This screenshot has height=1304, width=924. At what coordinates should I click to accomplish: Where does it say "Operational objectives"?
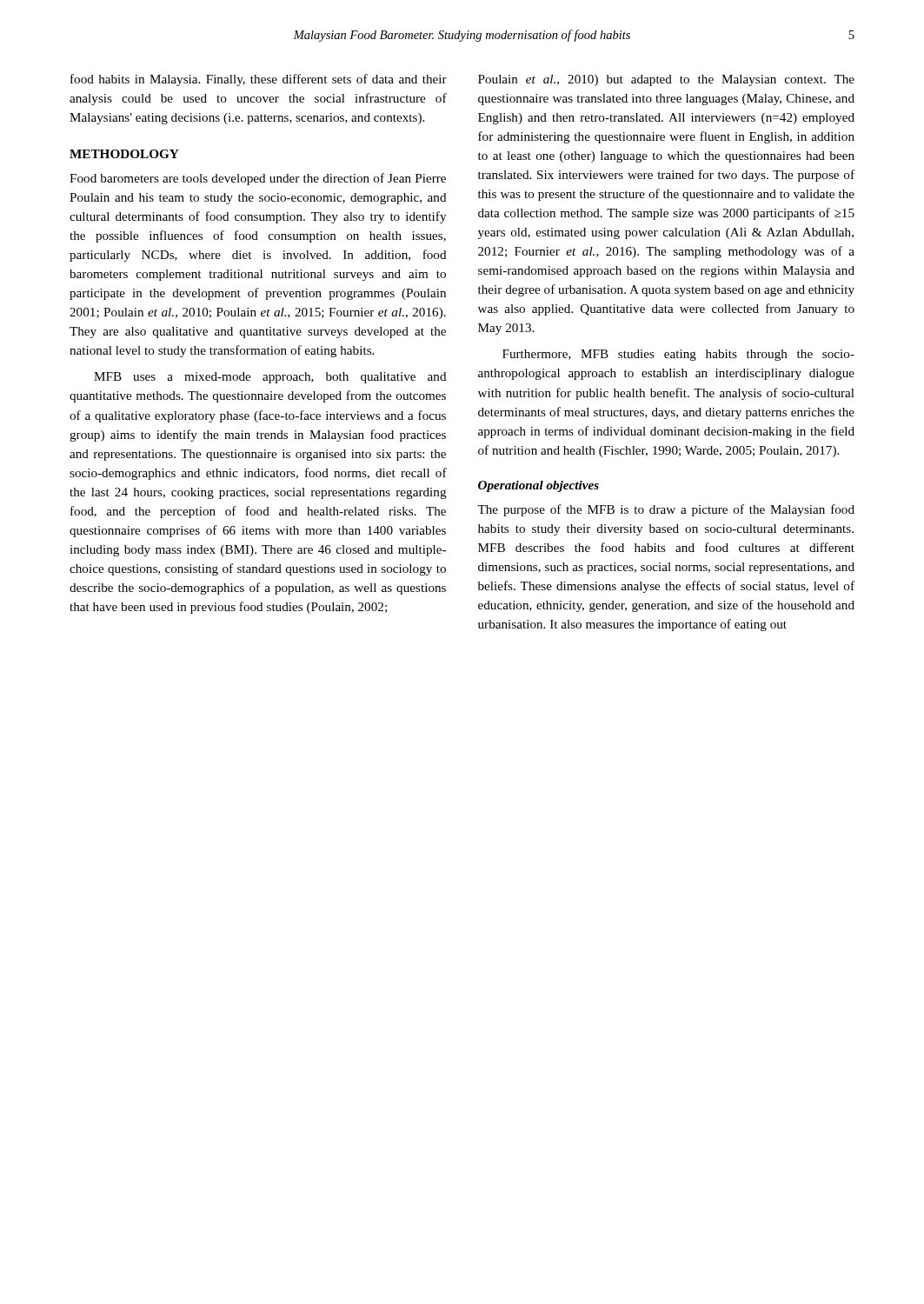pyautogui.click(x=538, y=484)
